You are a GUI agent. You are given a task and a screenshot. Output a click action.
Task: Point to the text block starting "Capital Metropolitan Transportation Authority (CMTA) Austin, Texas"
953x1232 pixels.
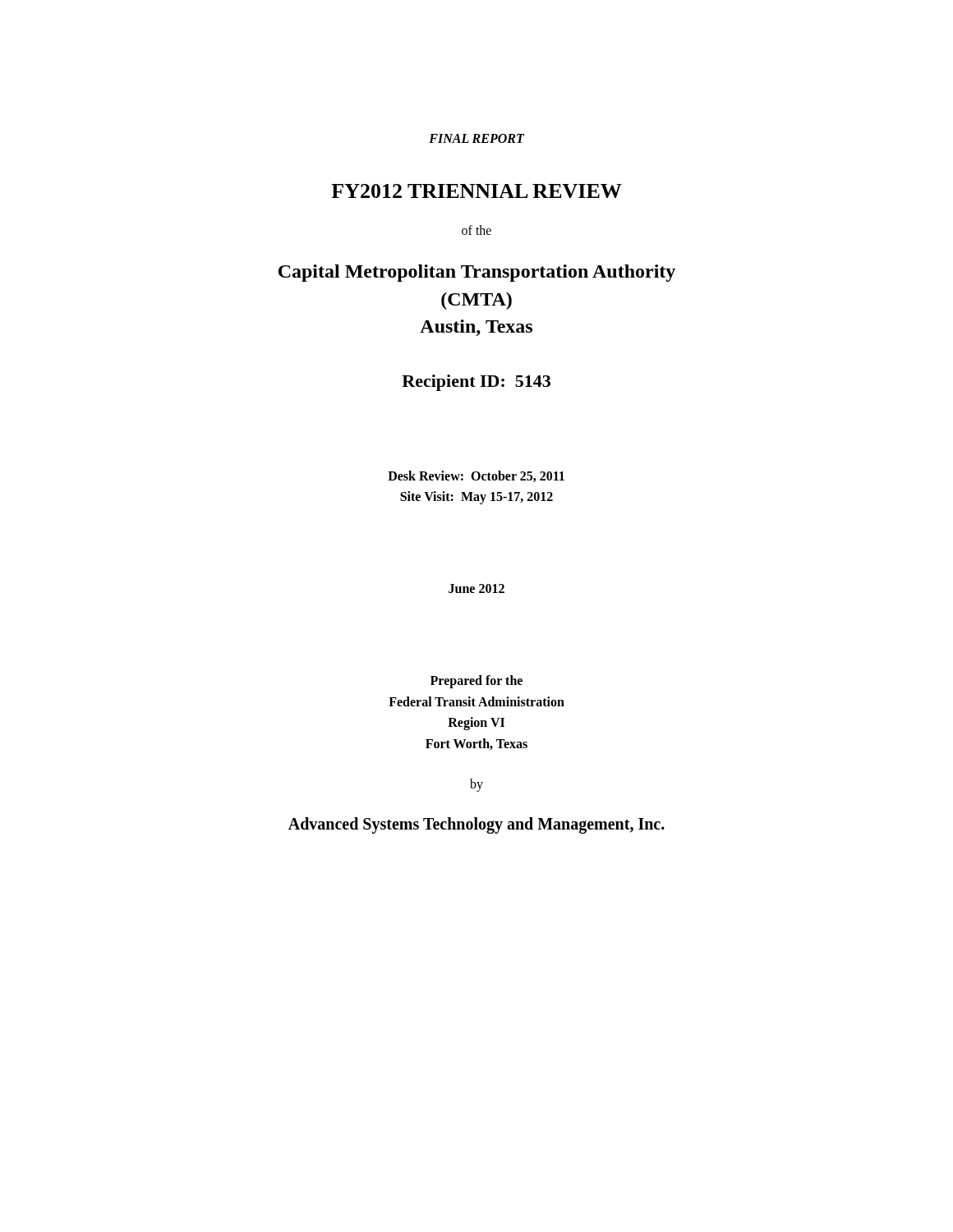pyautogui.click(x=476, y=299)
